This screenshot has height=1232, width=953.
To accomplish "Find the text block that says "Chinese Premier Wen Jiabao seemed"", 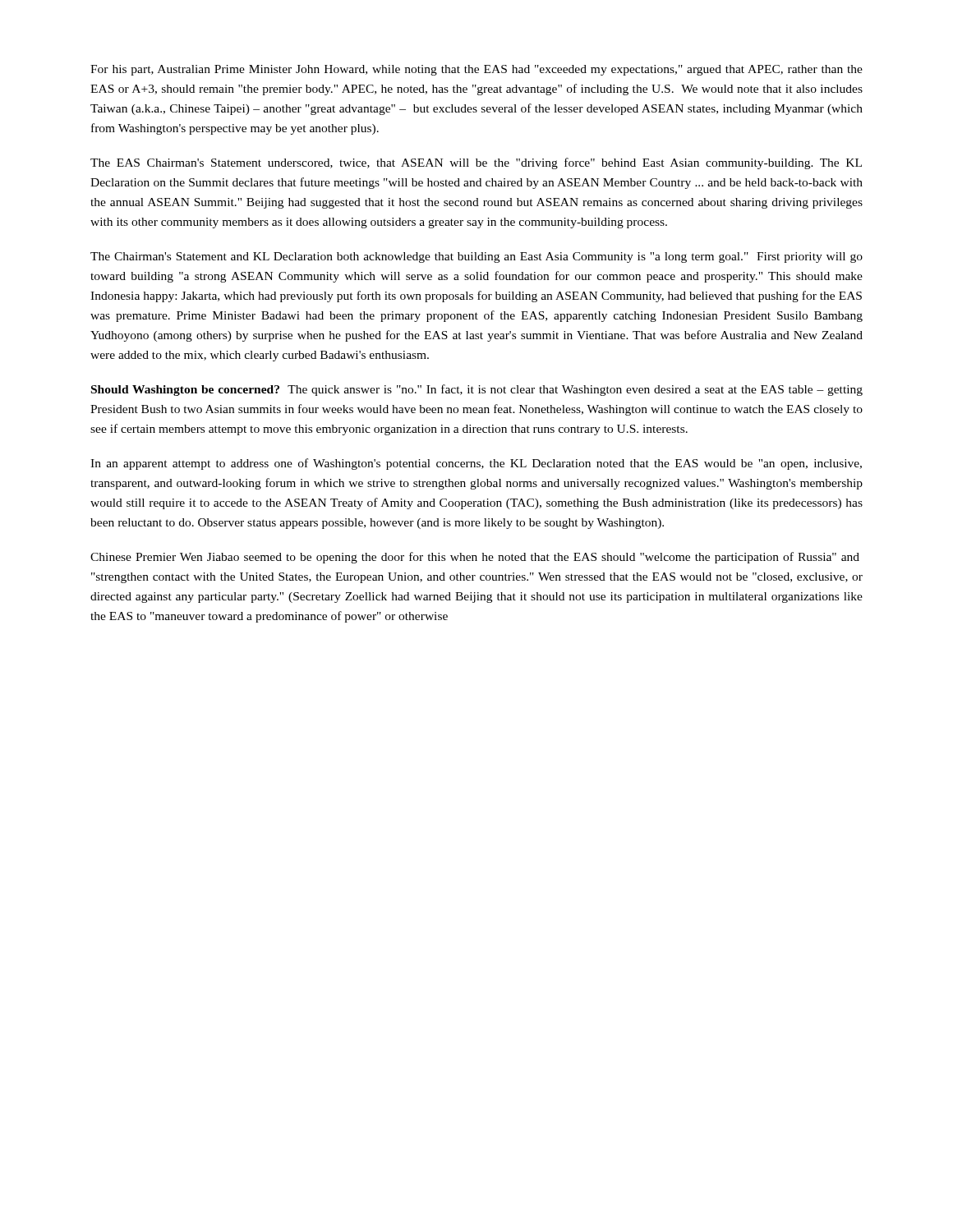I will (x=476, y=586).
